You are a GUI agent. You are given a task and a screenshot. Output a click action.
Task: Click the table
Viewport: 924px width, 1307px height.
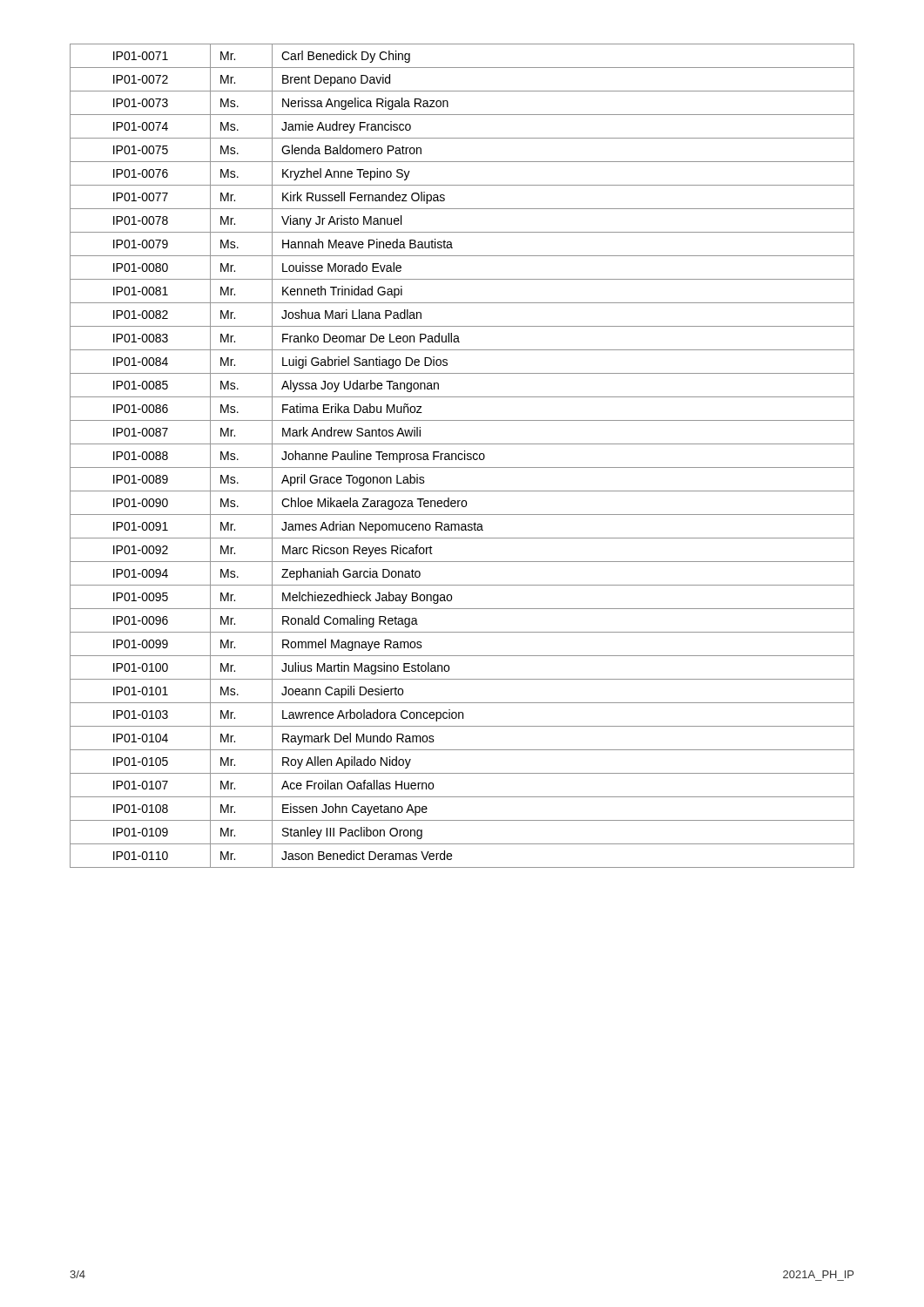coord(462,456)
